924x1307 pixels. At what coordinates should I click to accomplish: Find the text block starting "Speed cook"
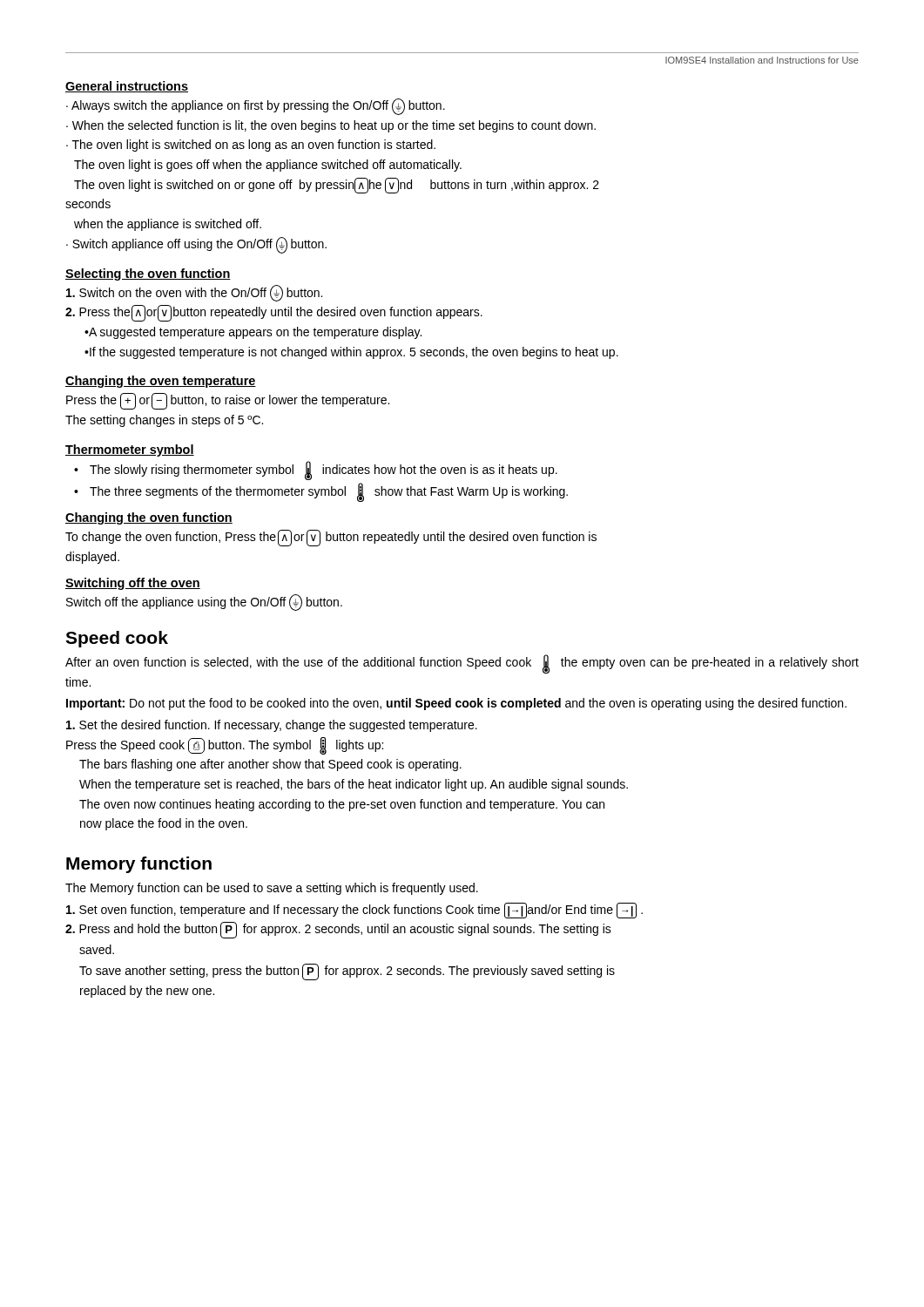(117, 638)
